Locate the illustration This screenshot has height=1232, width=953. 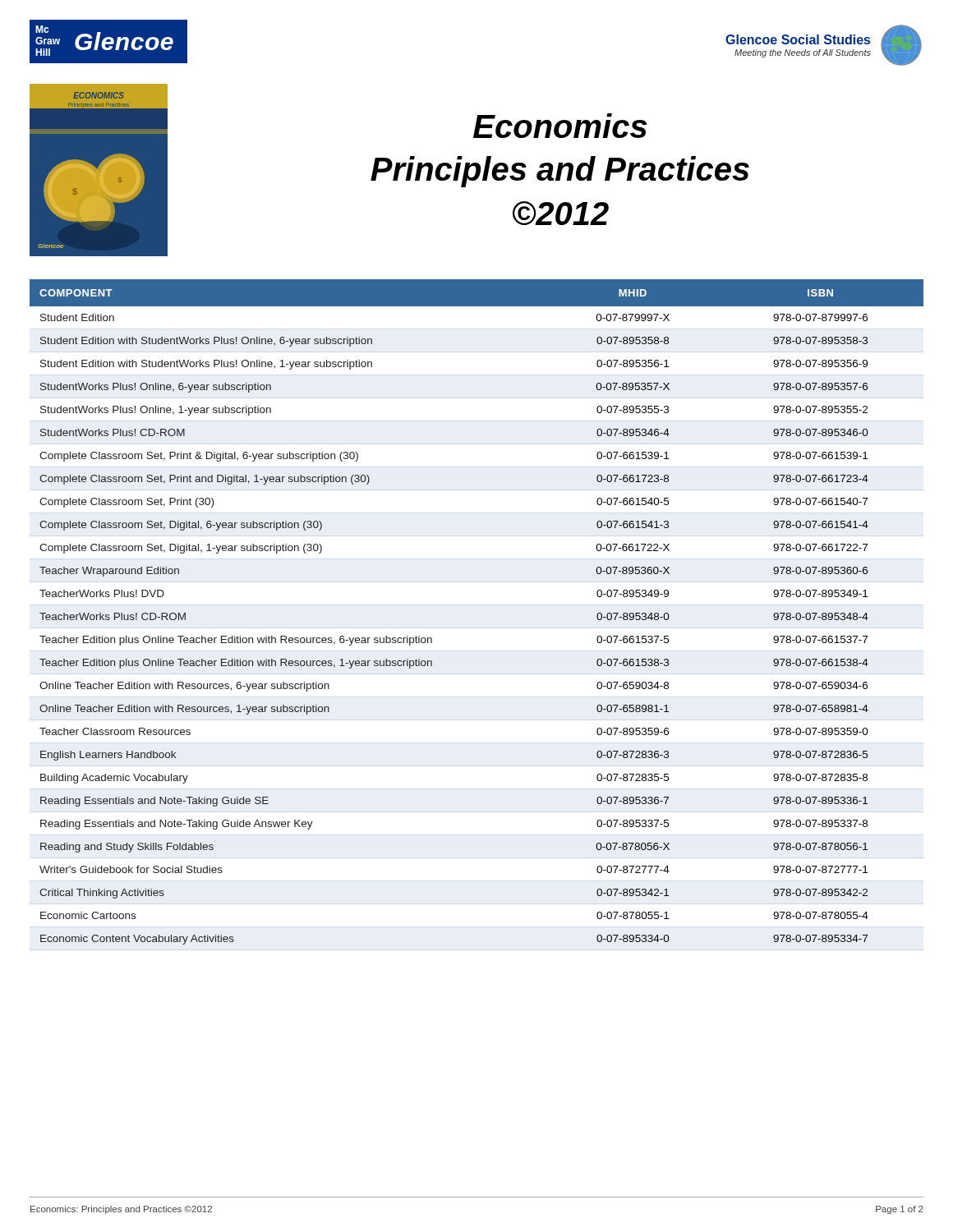pyautogui.click(x=99, y=170)
